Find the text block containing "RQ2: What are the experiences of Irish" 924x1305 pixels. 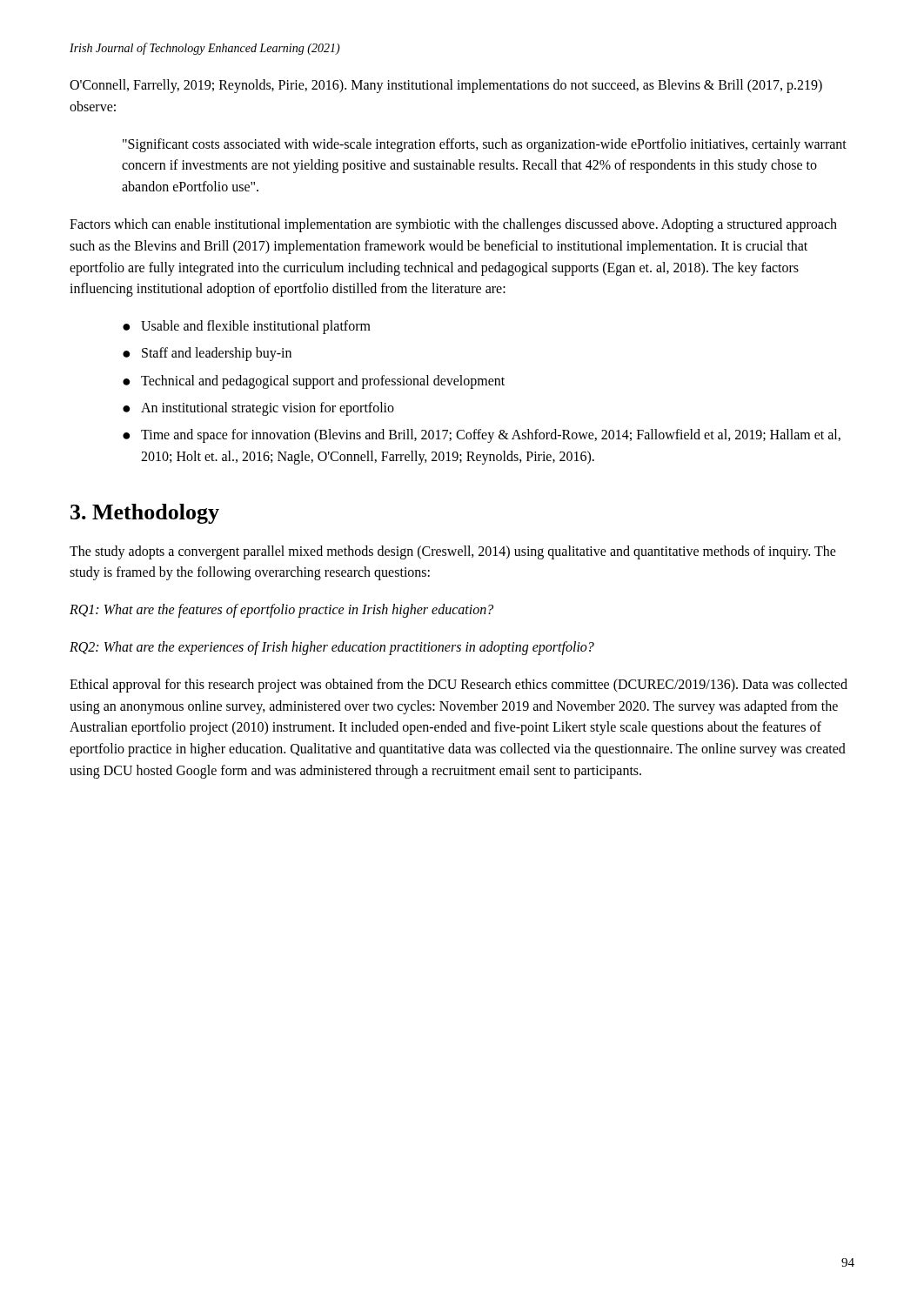332,647
